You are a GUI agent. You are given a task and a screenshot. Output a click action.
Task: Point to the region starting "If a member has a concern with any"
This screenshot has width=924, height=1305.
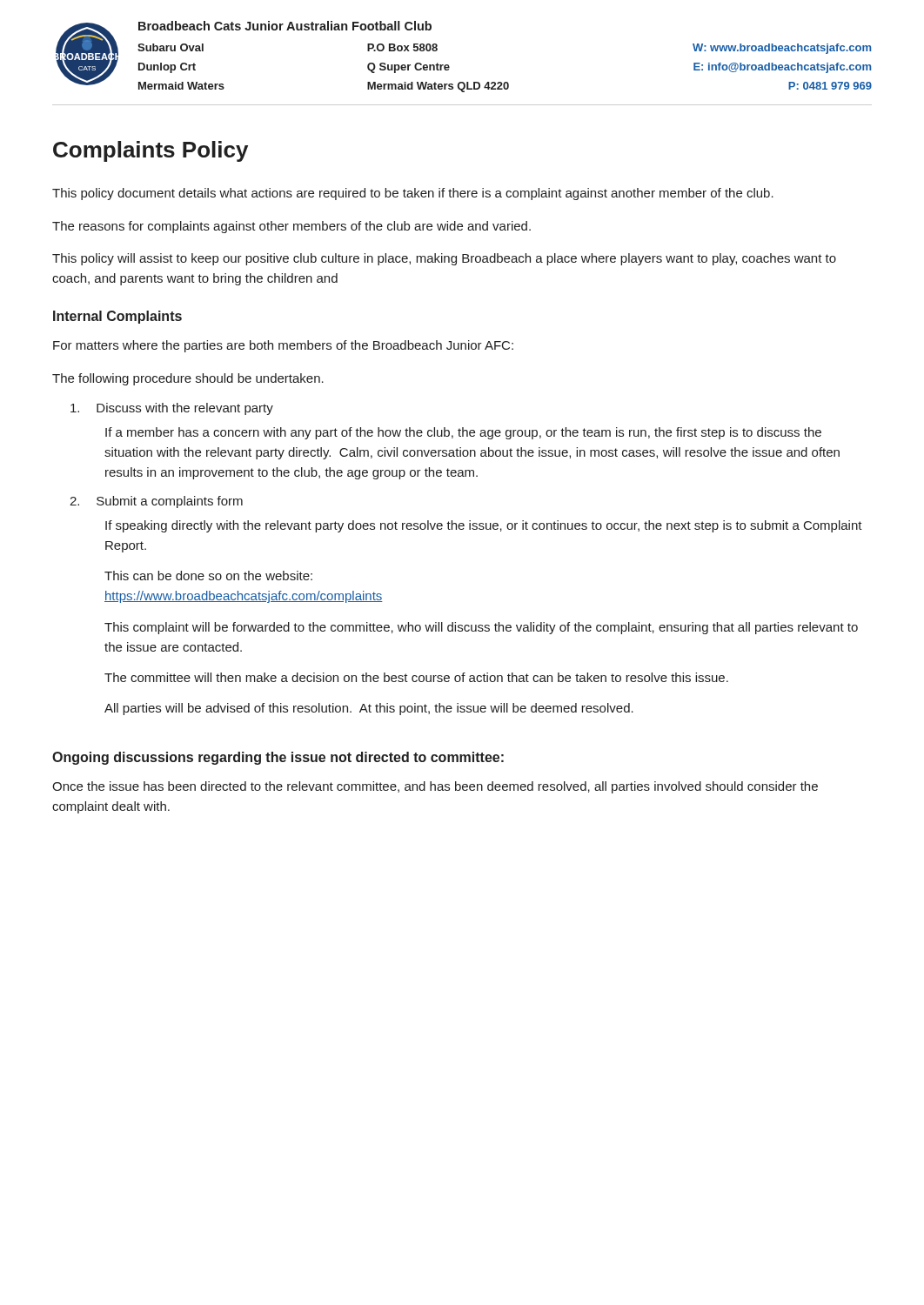click(x=472, y=452)
